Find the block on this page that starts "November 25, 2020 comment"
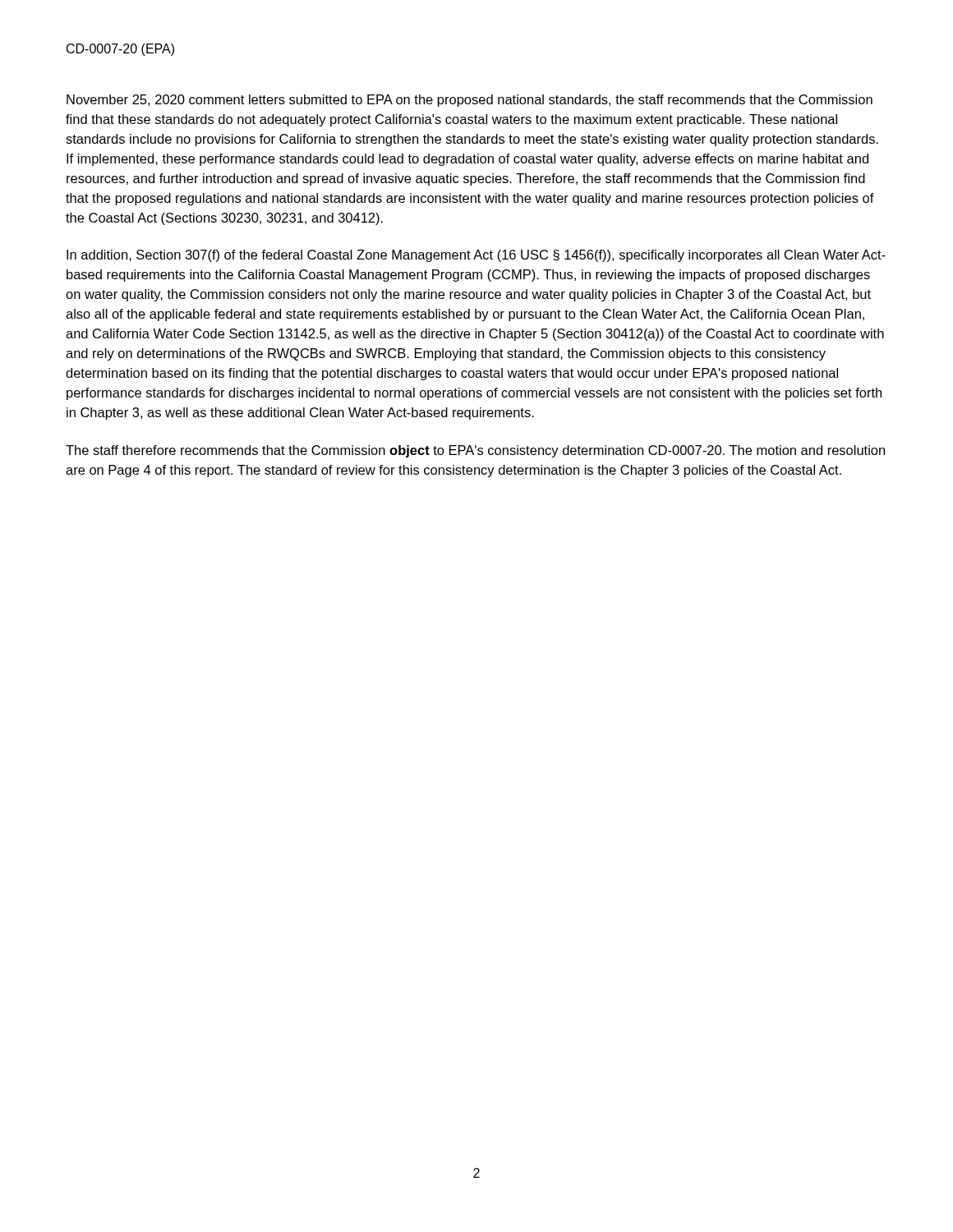Viewport: 953px width, 1232px height. (472, 158)
